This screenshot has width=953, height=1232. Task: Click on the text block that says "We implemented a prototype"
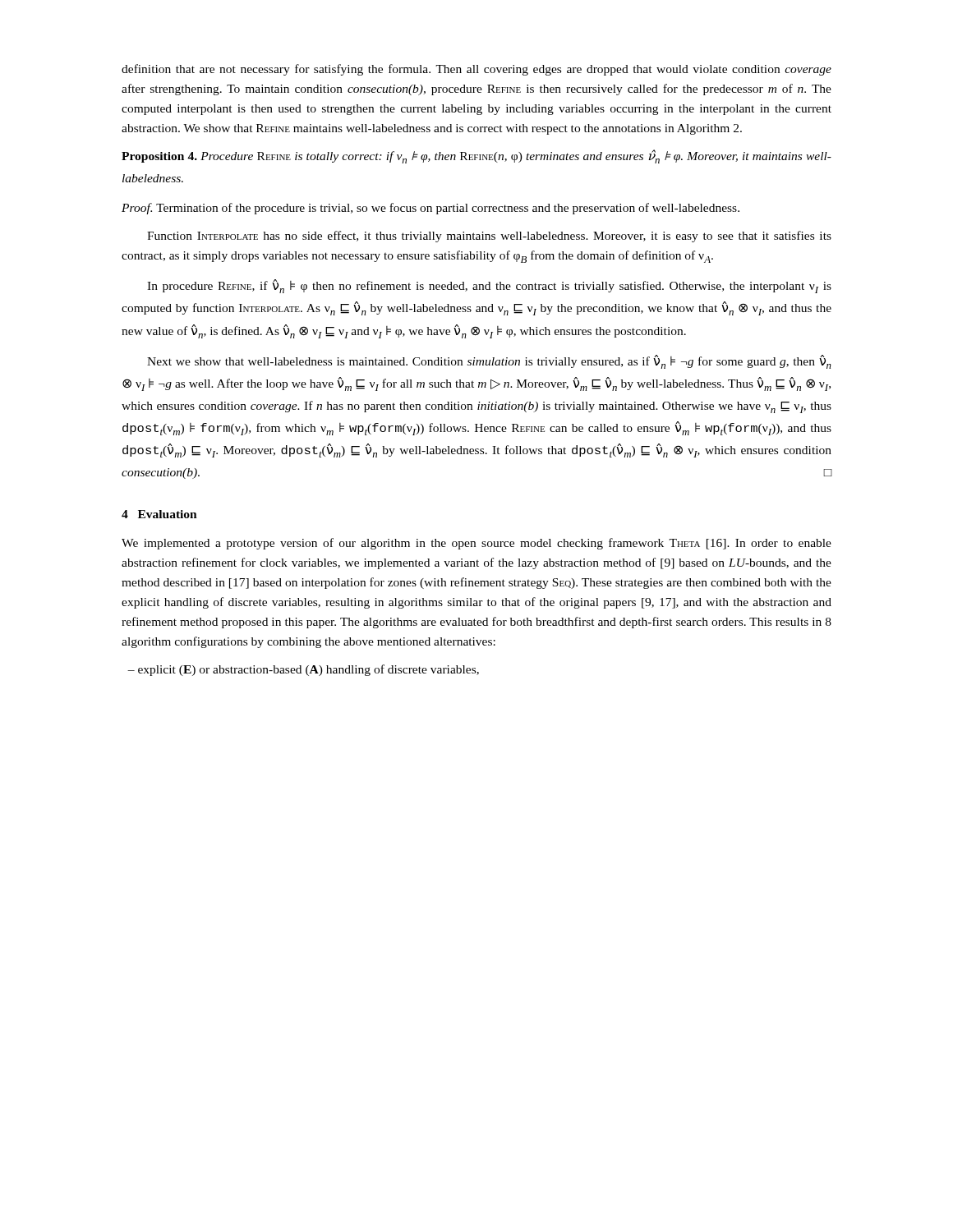[476, 592]
